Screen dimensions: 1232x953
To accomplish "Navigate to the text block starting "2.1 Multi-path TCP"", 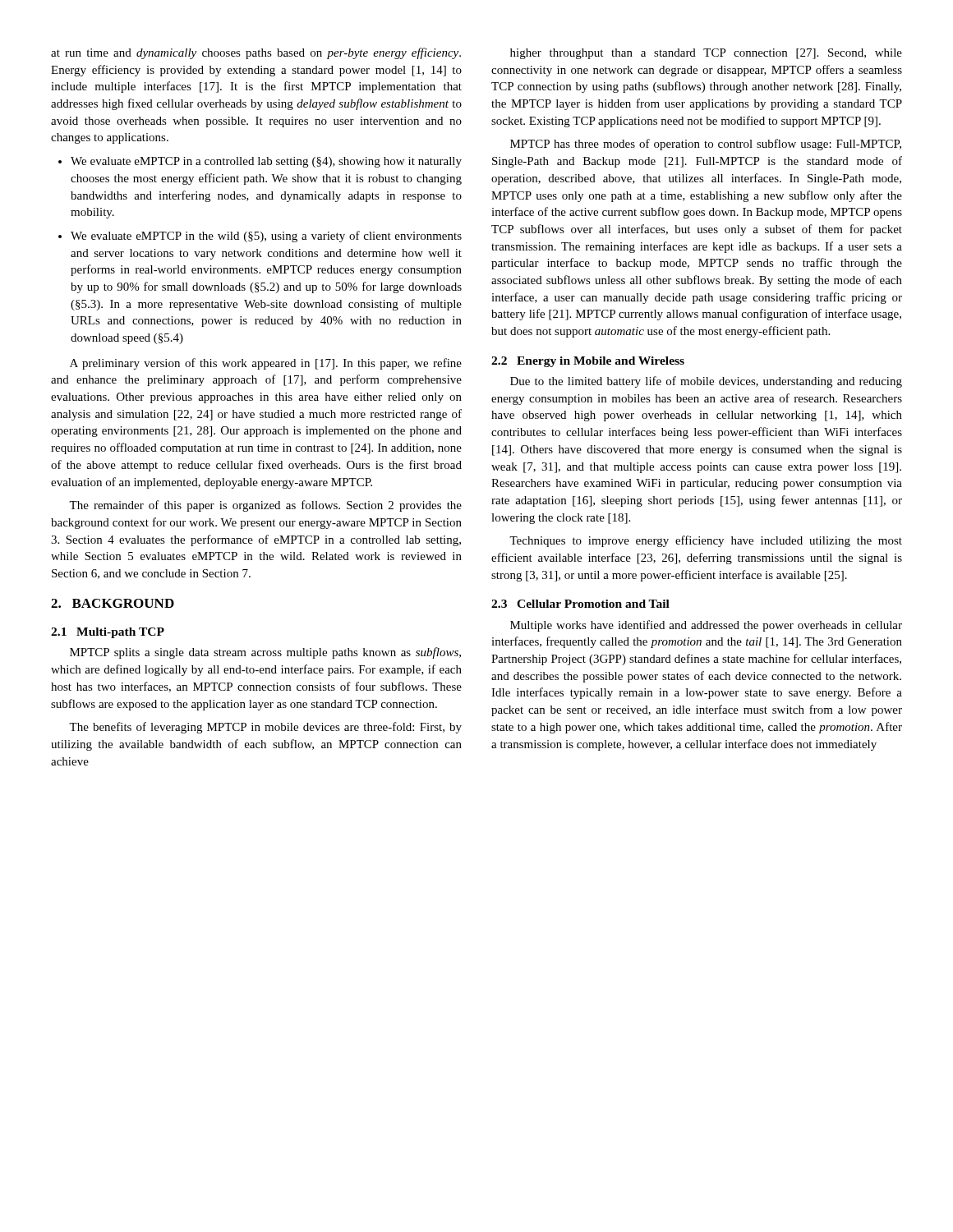I will point(108,631).
